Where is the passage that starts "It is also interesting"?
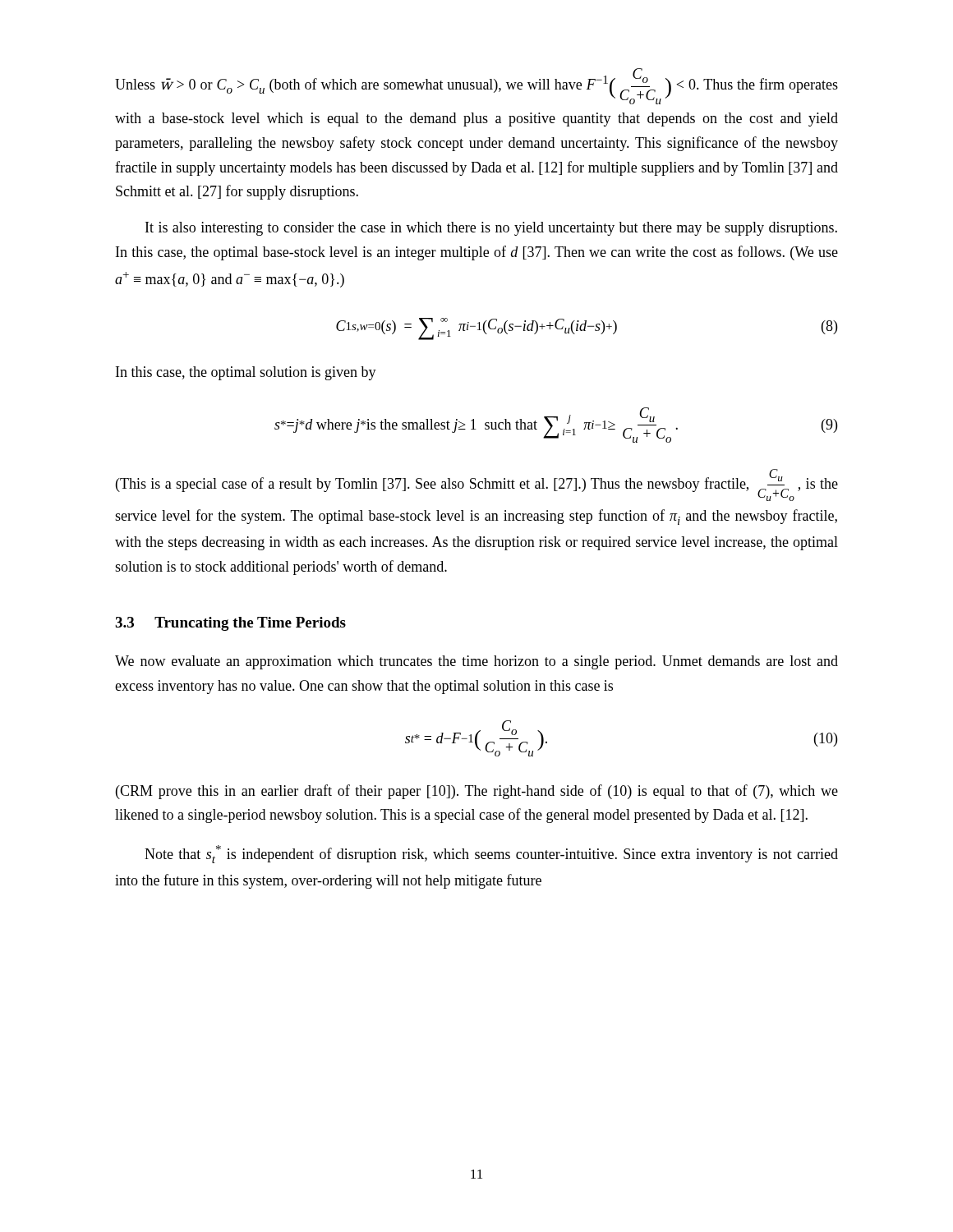Screen dimensions: 1232x953 476,254
